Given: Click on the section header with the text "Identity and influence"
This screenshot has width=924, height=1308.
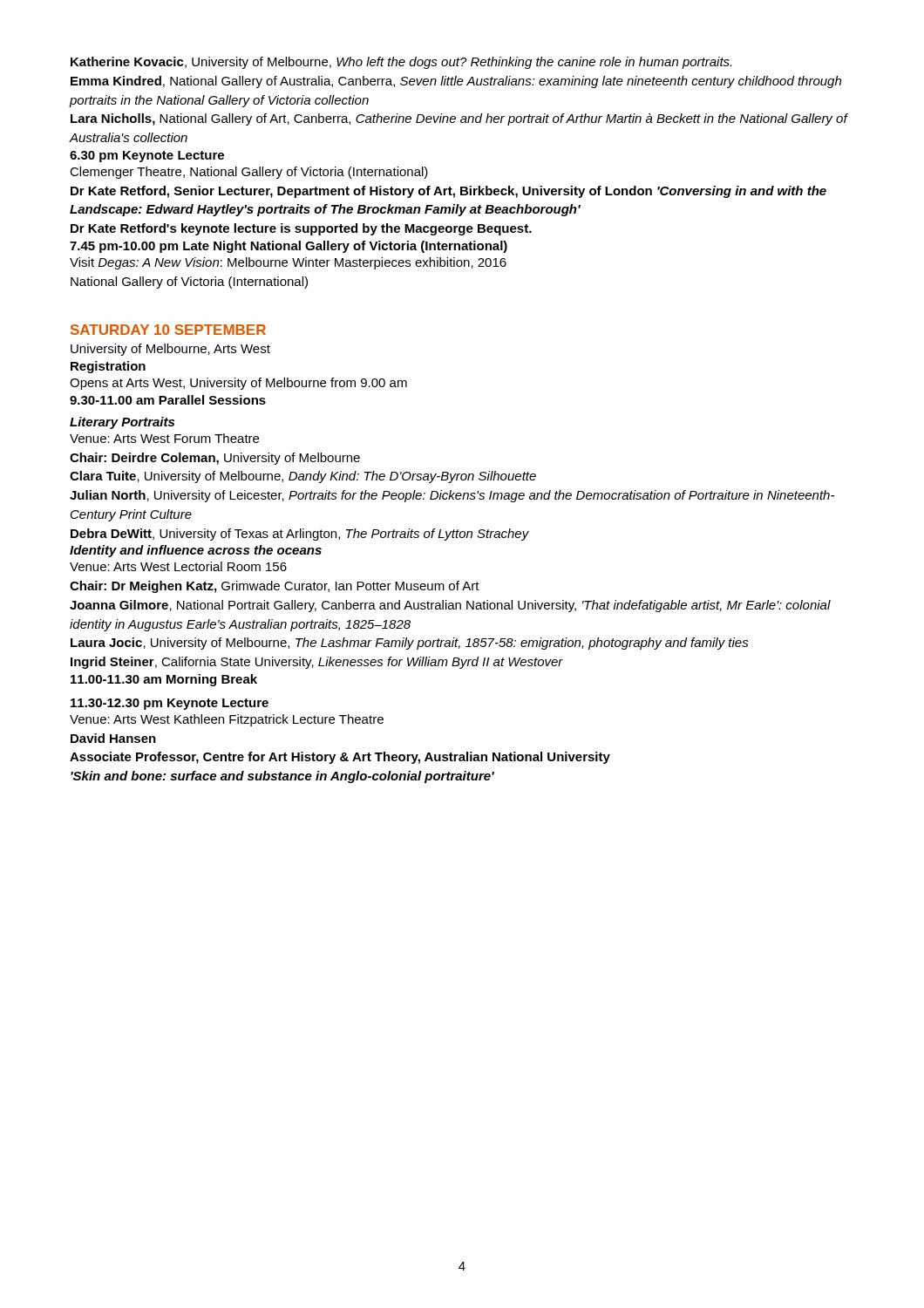Looking at the screenshot, I should (196, 550).
